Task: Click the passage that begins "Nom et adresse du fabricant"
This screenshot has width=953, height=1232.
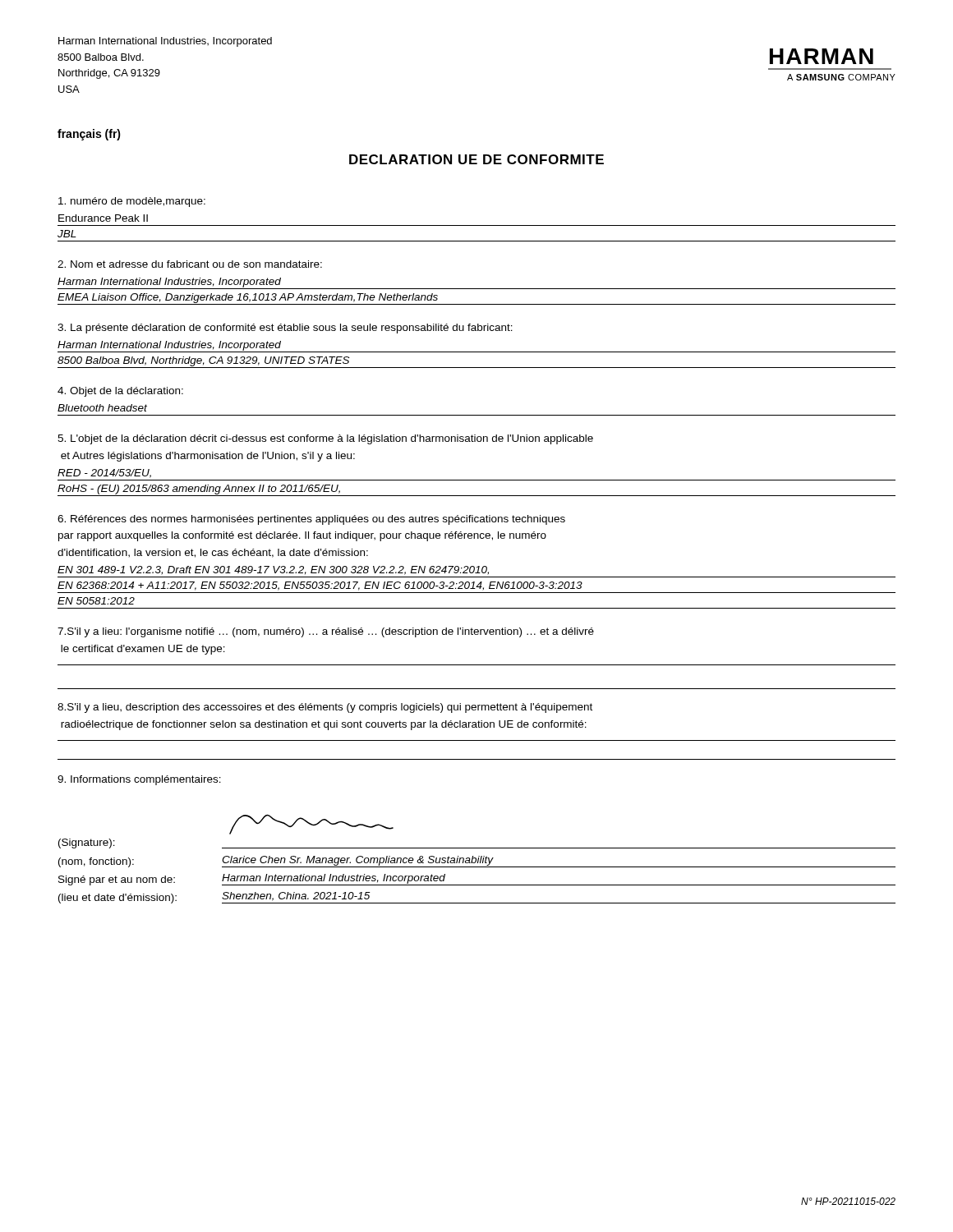Action: [x=476, y=280]
